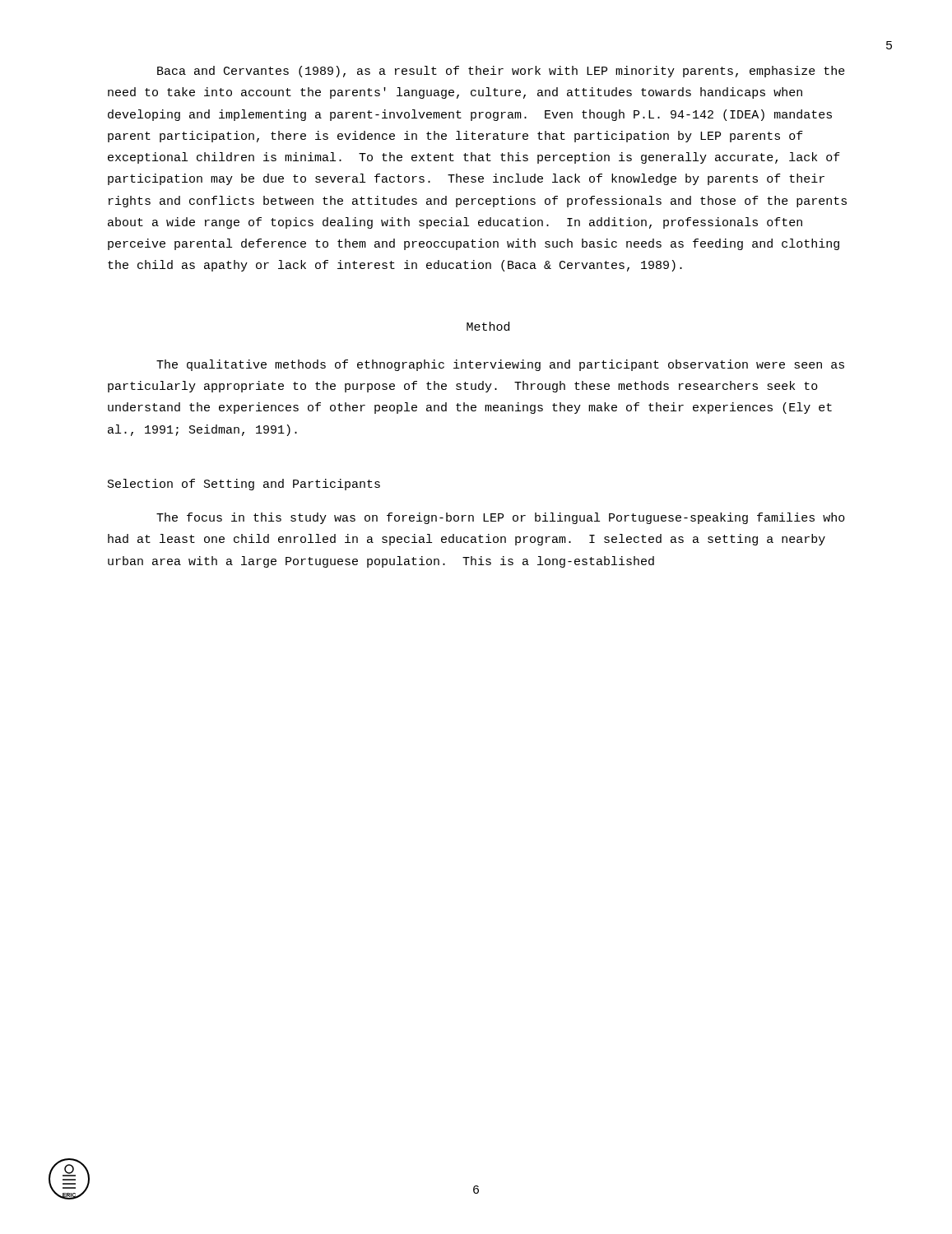Click on the element starting "The qualitative methods of ethnographic interviewing and participant"

[488, 398]
